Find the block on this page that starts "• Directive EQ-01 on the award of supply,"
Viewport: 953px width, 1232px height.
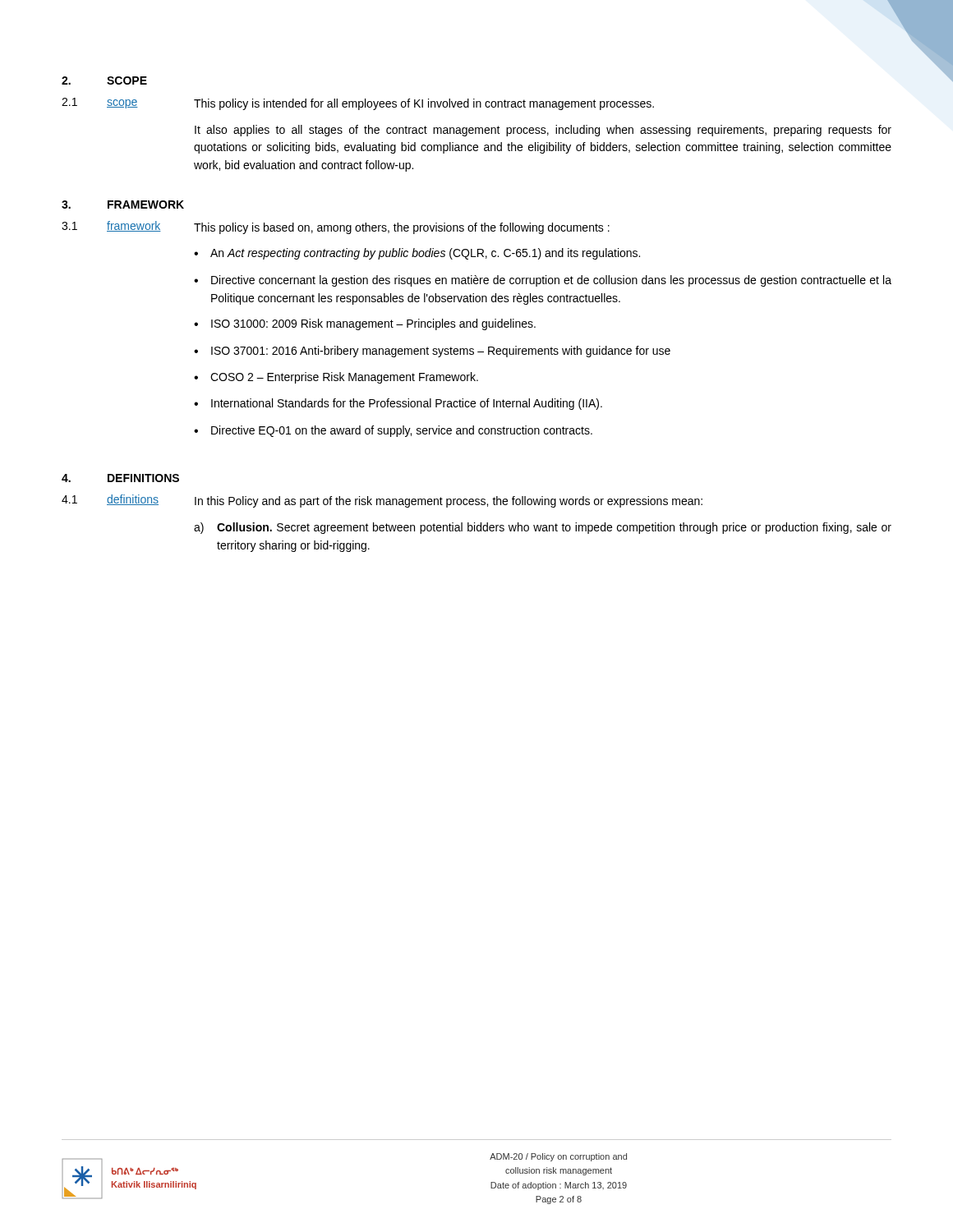[x=543, y=431]
